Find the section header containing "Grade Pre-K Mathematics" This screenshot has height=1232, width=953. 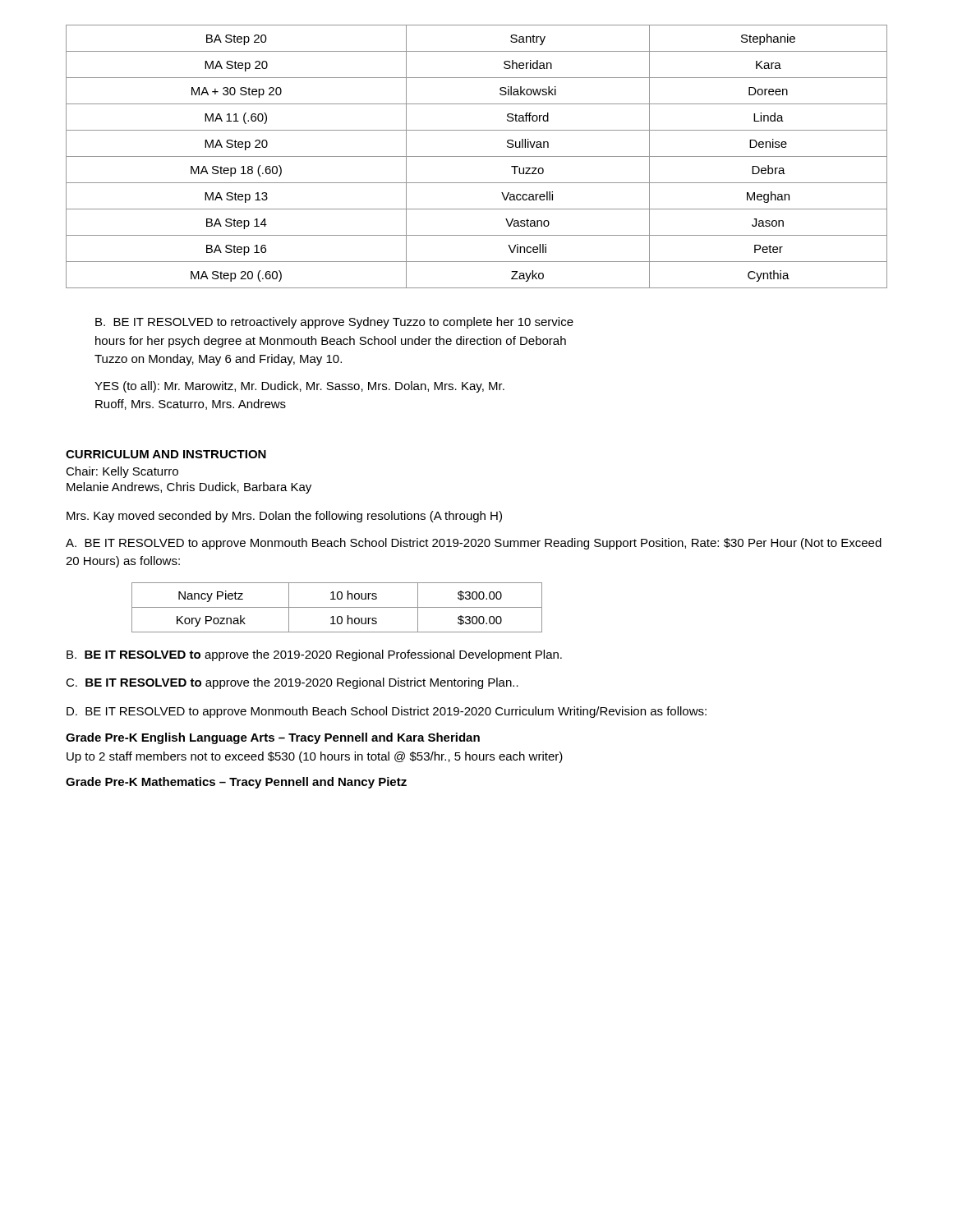pyautogui.click(x=236, y=781)
